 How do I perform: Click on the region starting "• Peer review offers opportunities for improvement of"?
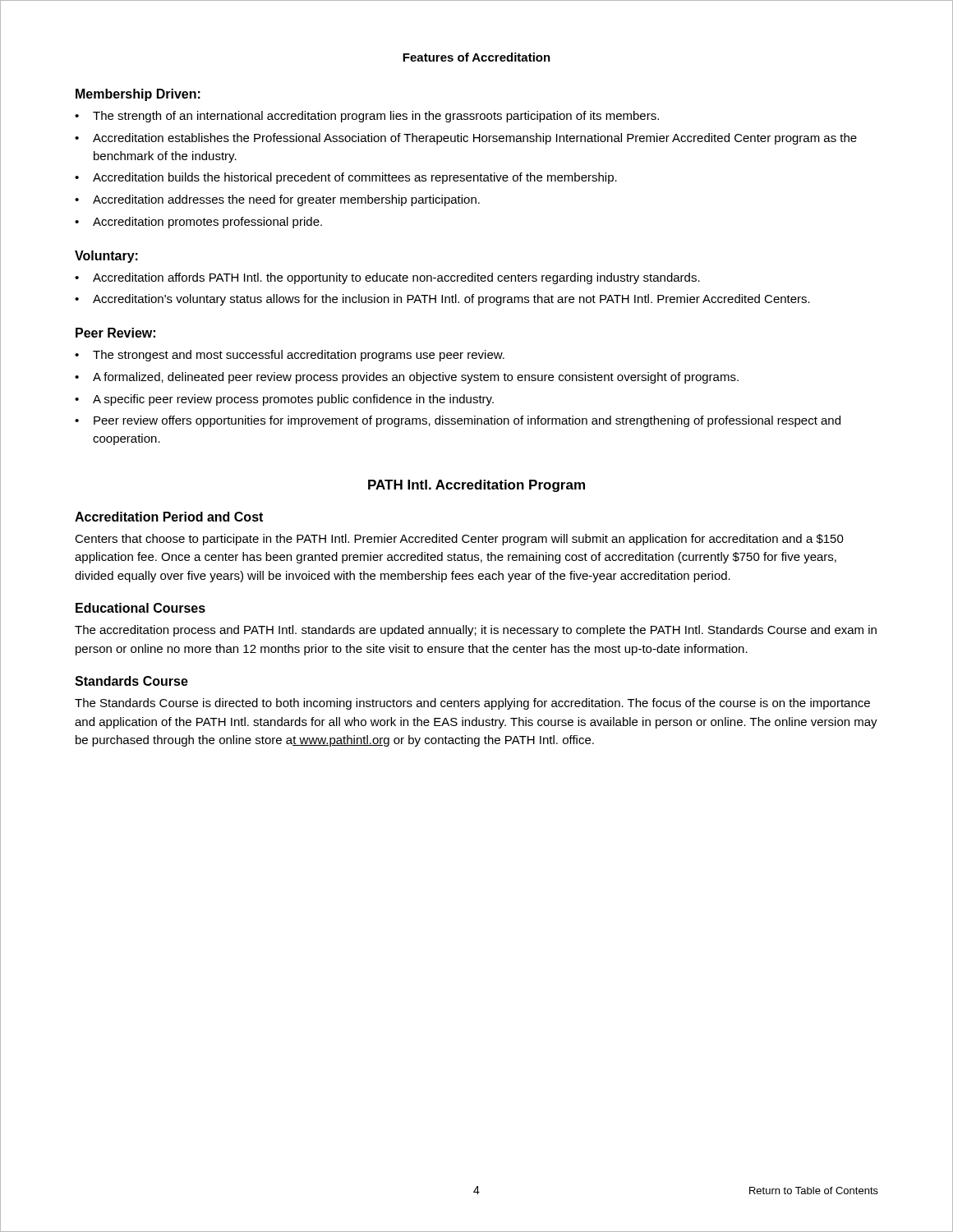(476, 430)
